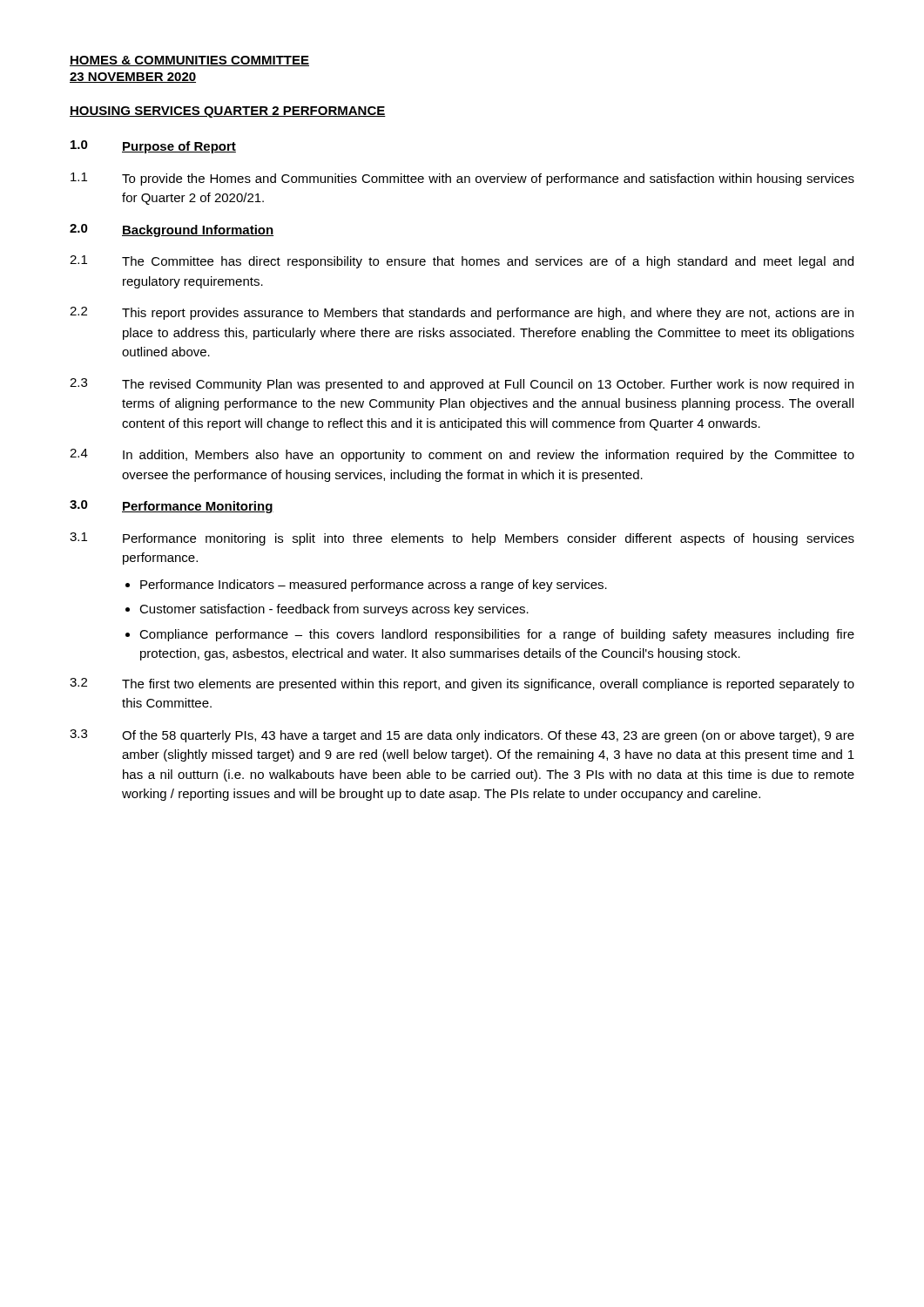The height and width of the screenshot is (1307, 924).
Task: Point to "3.0 Performance Monitoring"
Action: click(x=172, y=507)
